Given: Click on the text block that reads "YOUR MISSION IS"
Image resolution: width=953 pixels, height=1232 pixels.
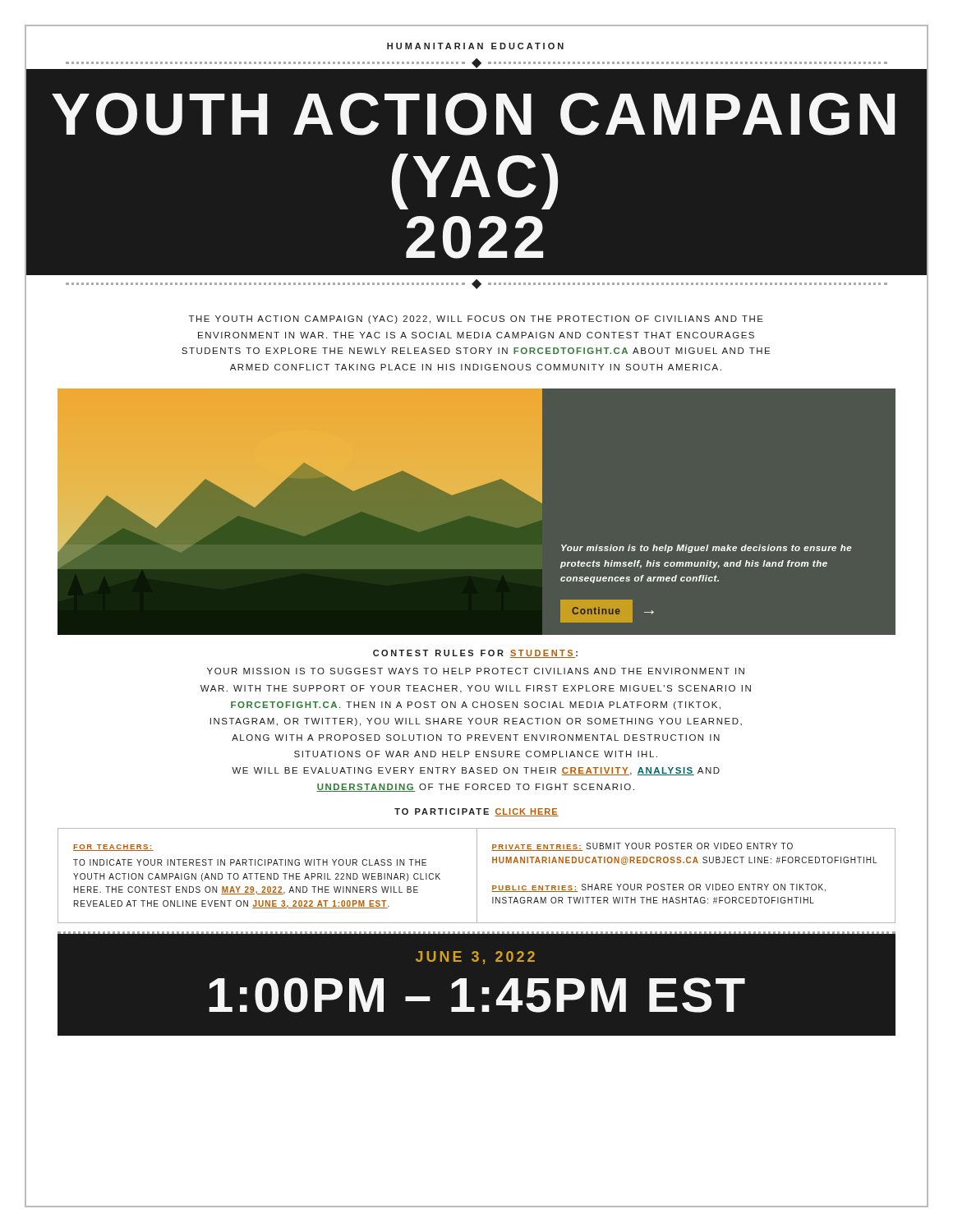Looking at the screenshot, I should click(476, 729).
